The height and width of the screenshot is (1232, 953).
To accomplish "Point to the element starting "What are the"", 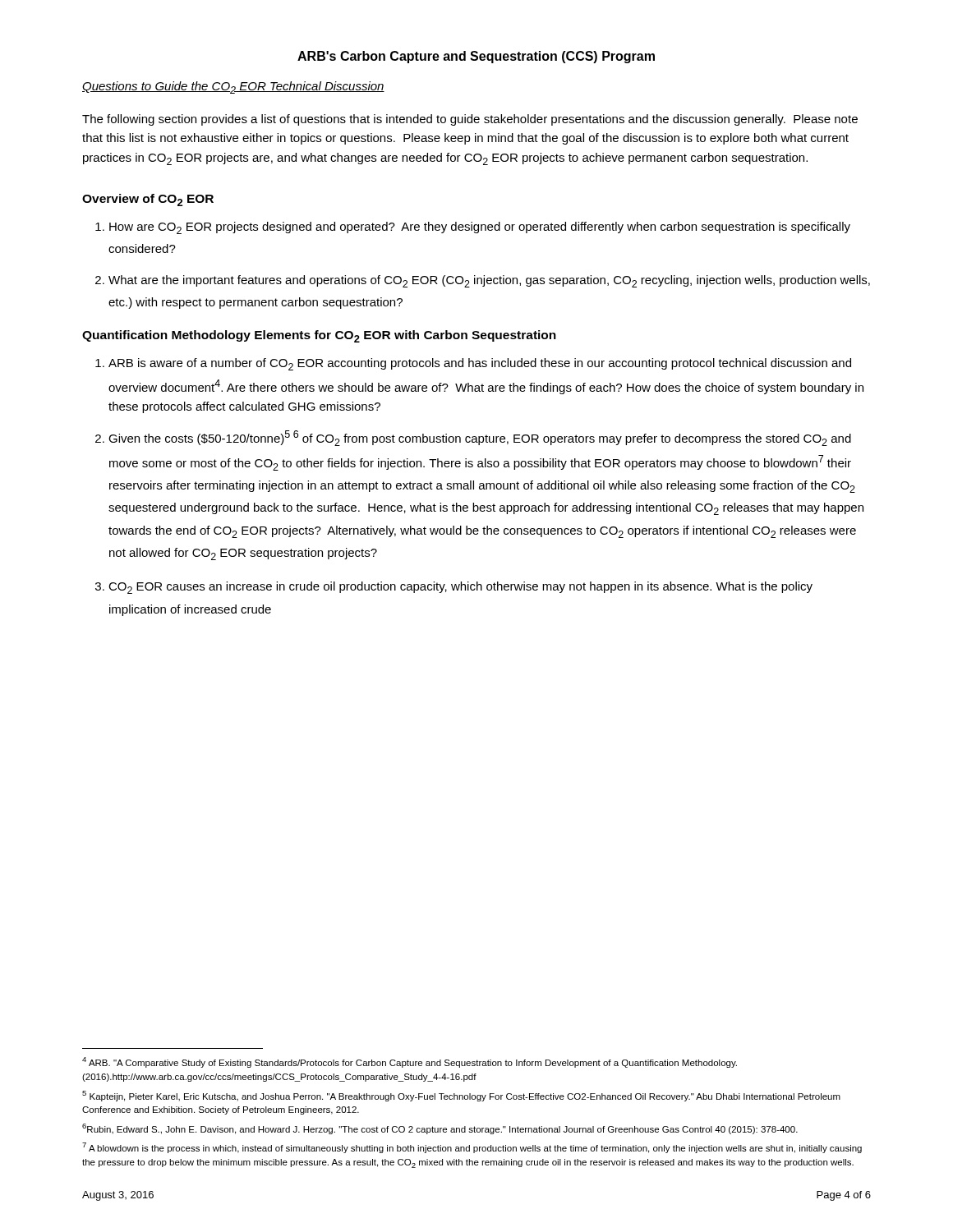I will pos(490,291).
